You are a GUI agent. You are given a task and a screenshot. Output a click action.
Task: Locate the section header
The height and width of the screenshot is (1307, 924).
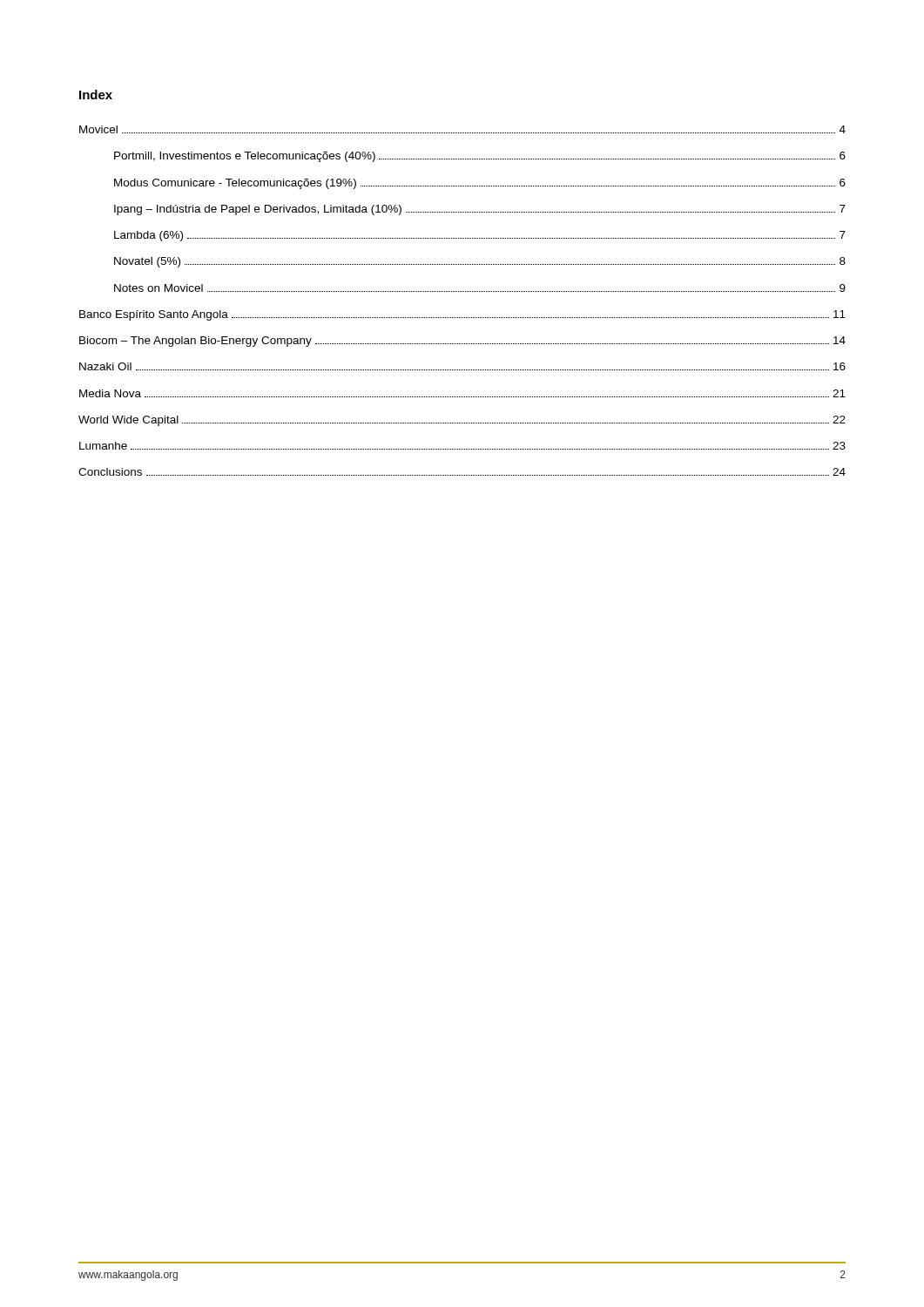(95, 95)
